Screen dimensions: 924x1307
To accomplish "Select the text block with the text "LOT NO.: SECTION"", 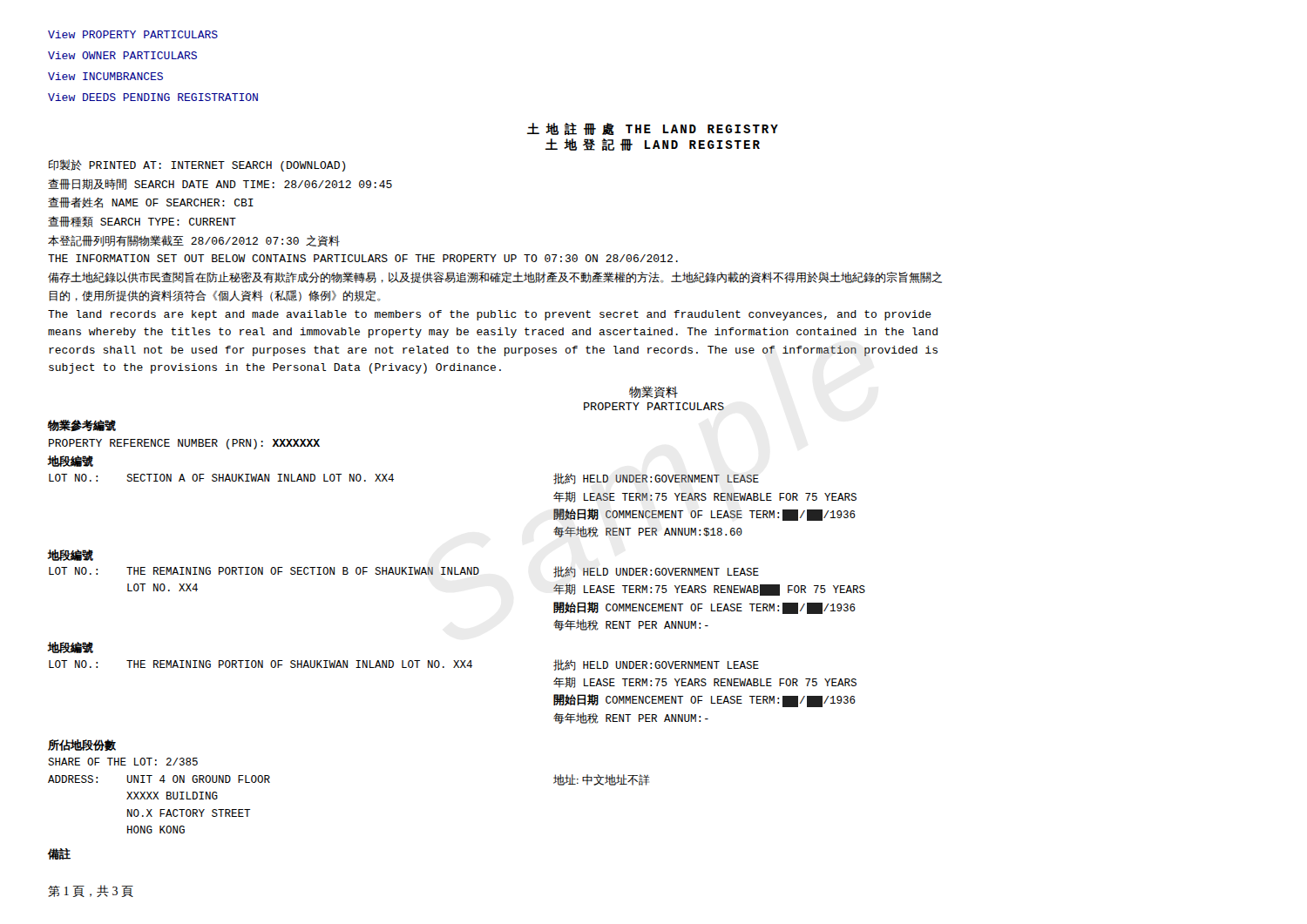I will pos(654,507).
